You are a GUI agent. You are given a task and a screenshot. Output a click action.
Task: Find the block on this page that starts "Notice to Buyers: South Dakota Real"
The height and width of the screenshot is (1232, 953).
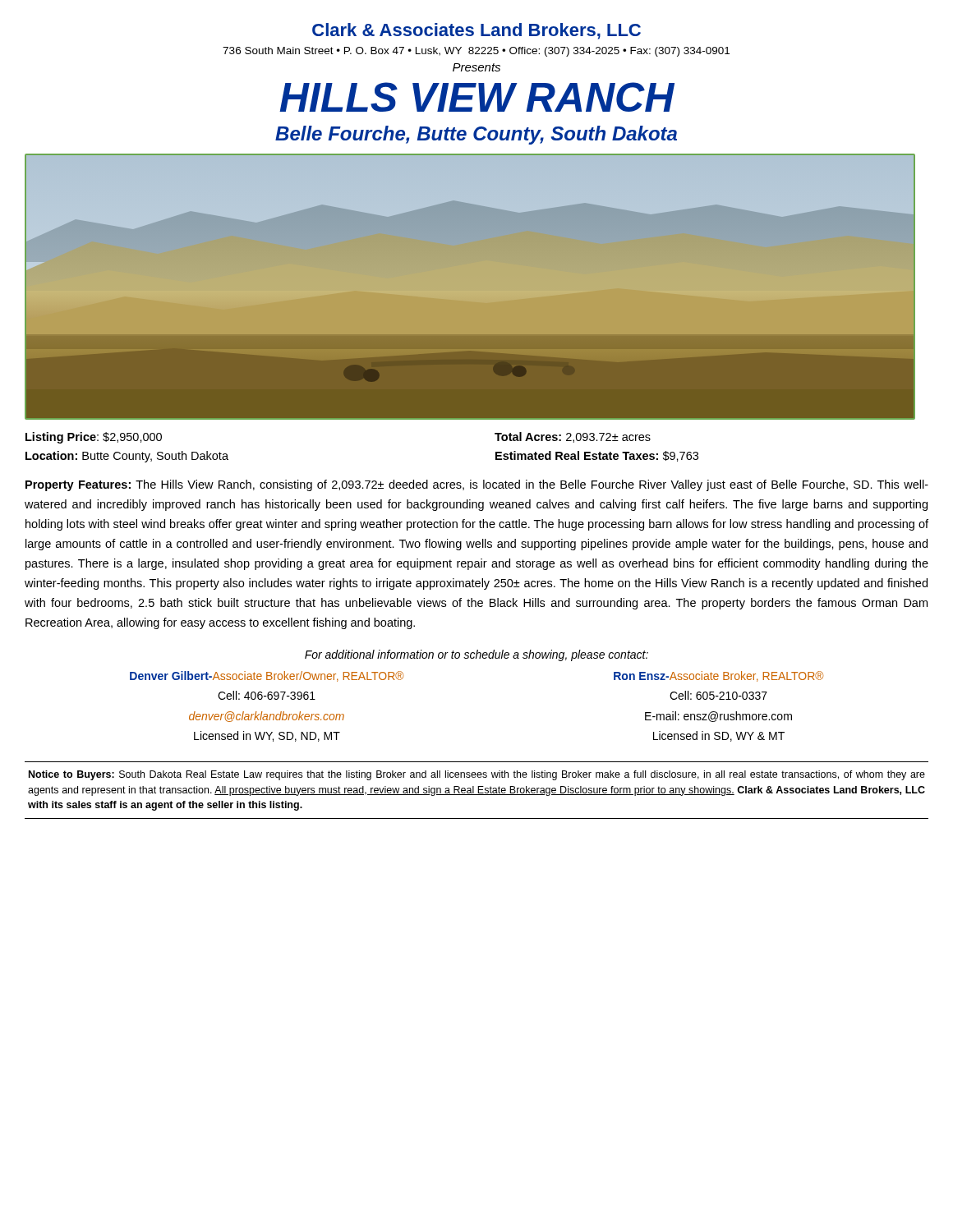coord(476,790)
